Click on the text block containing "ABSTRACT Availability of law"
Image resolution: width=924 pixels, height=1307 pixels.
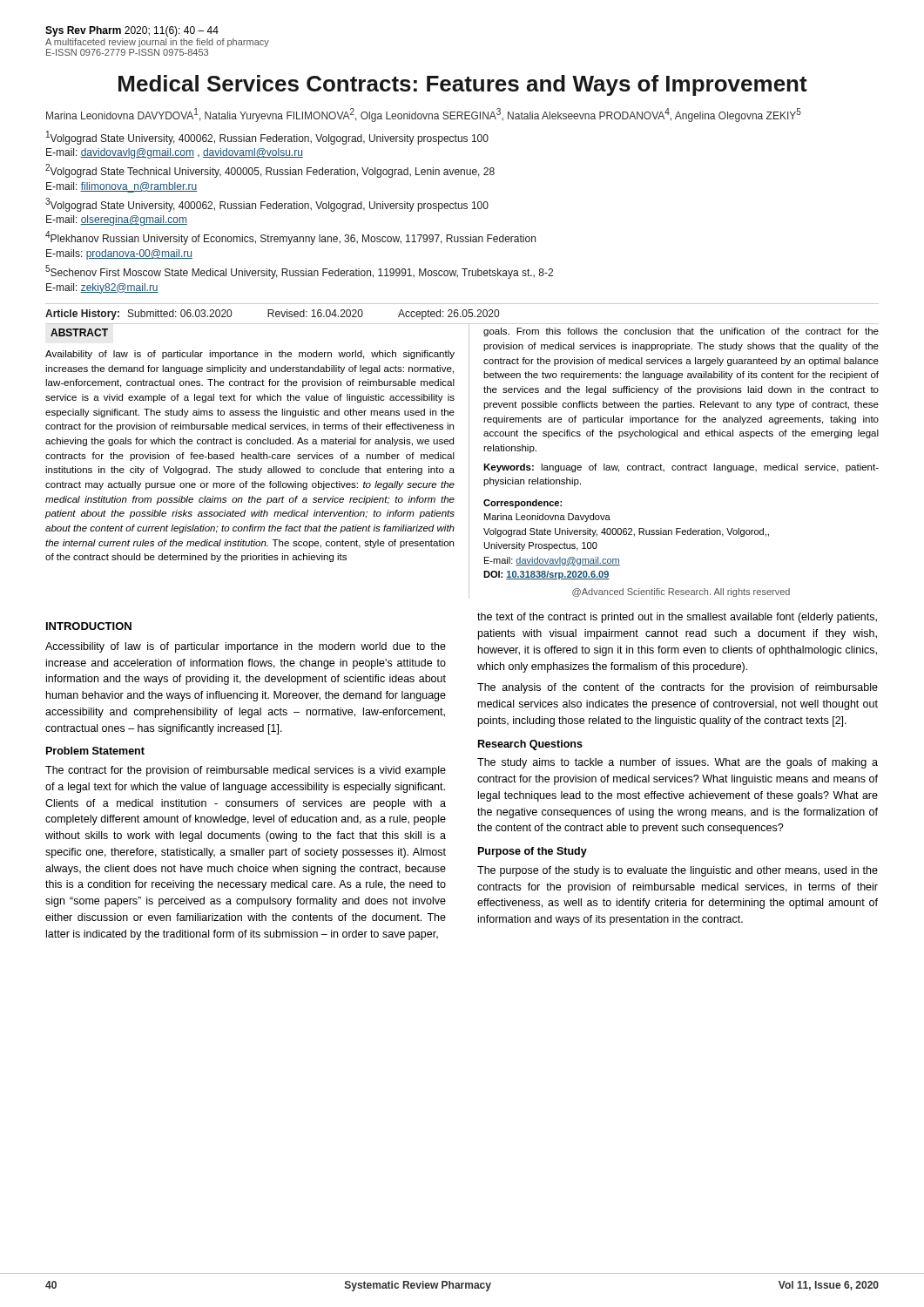250,445
